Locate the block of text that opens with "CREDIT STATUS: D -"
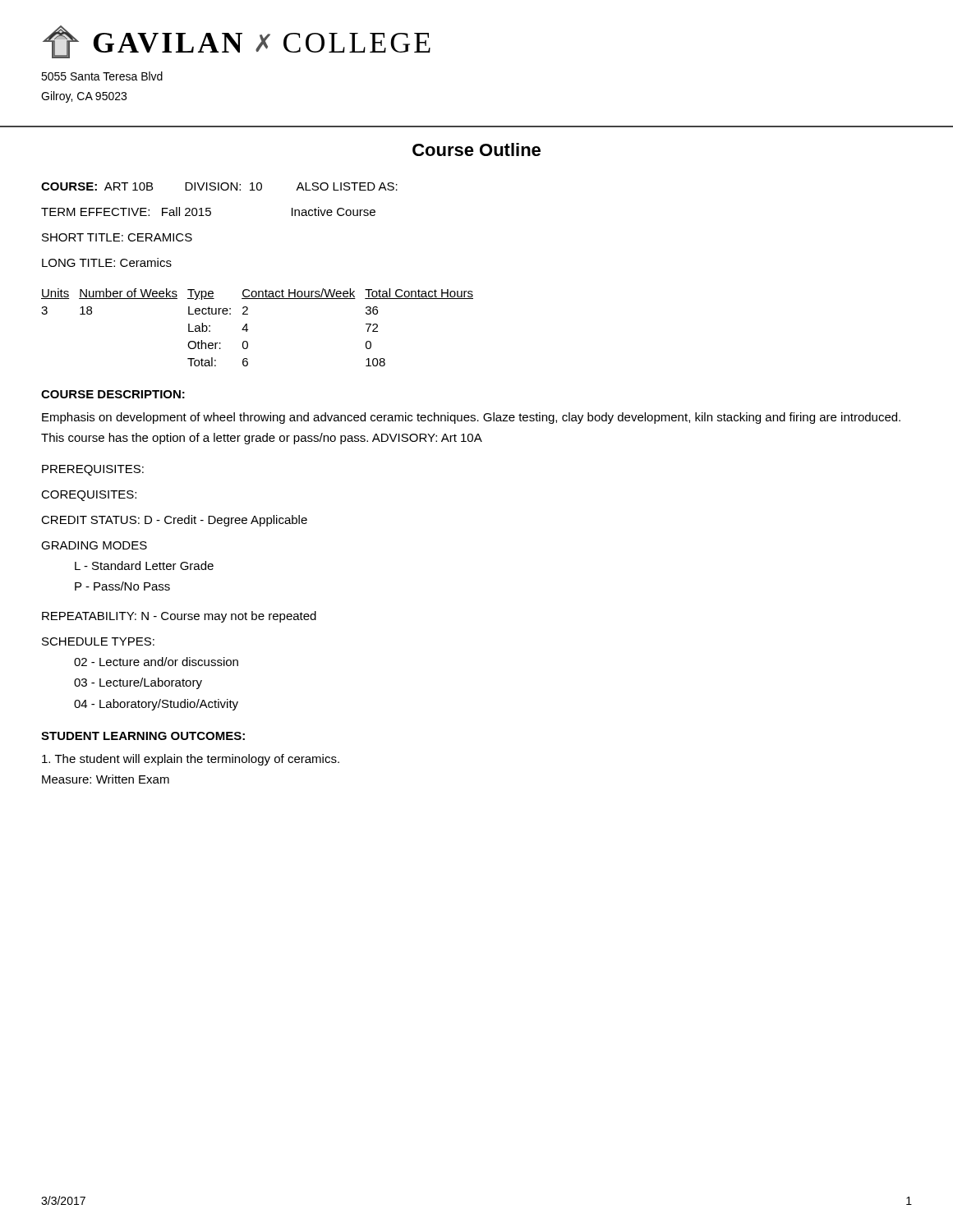 174,519
